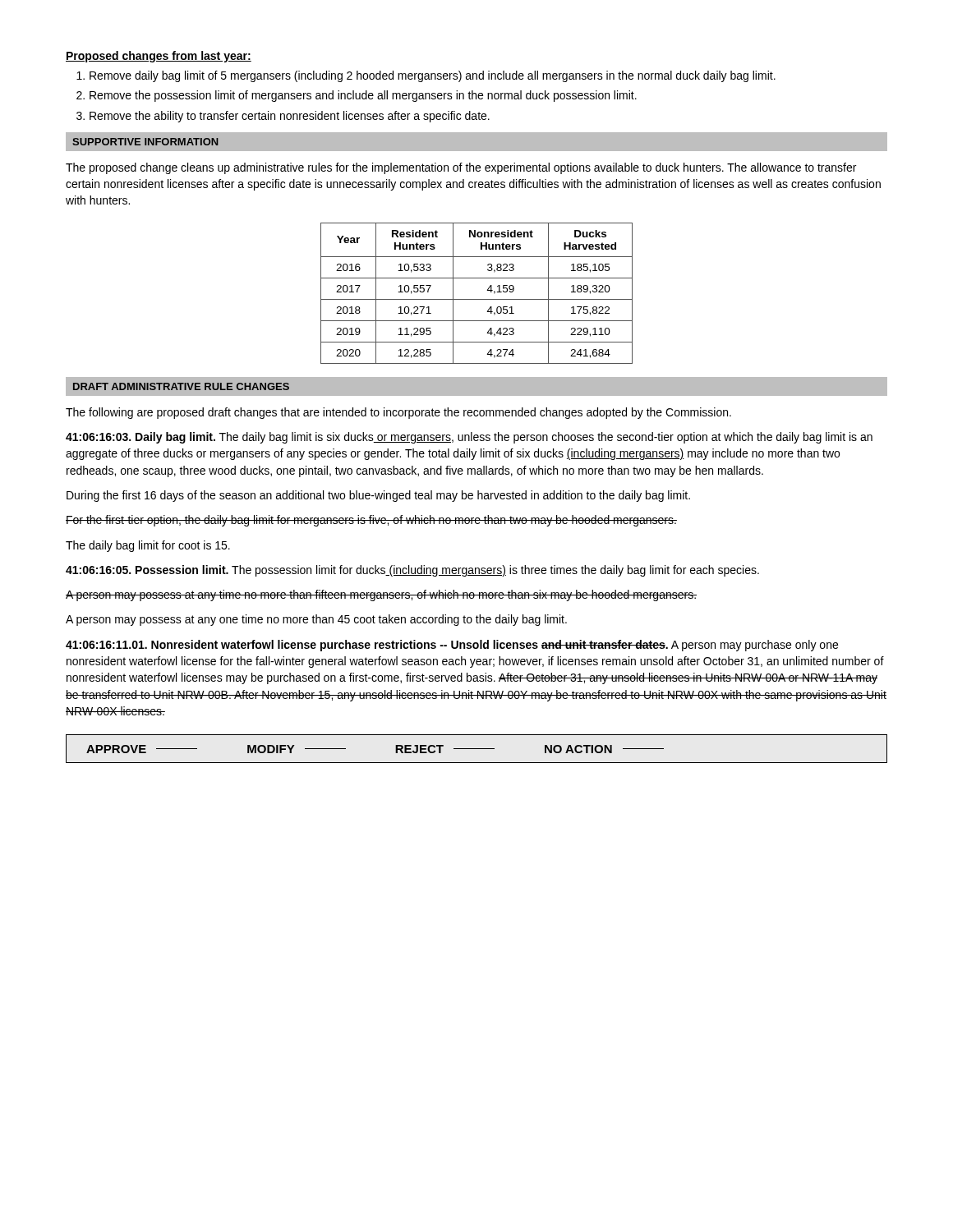
Task: Find the block on this page that starts "Remove the ability to transfer certain"
Action: (488, 116)
